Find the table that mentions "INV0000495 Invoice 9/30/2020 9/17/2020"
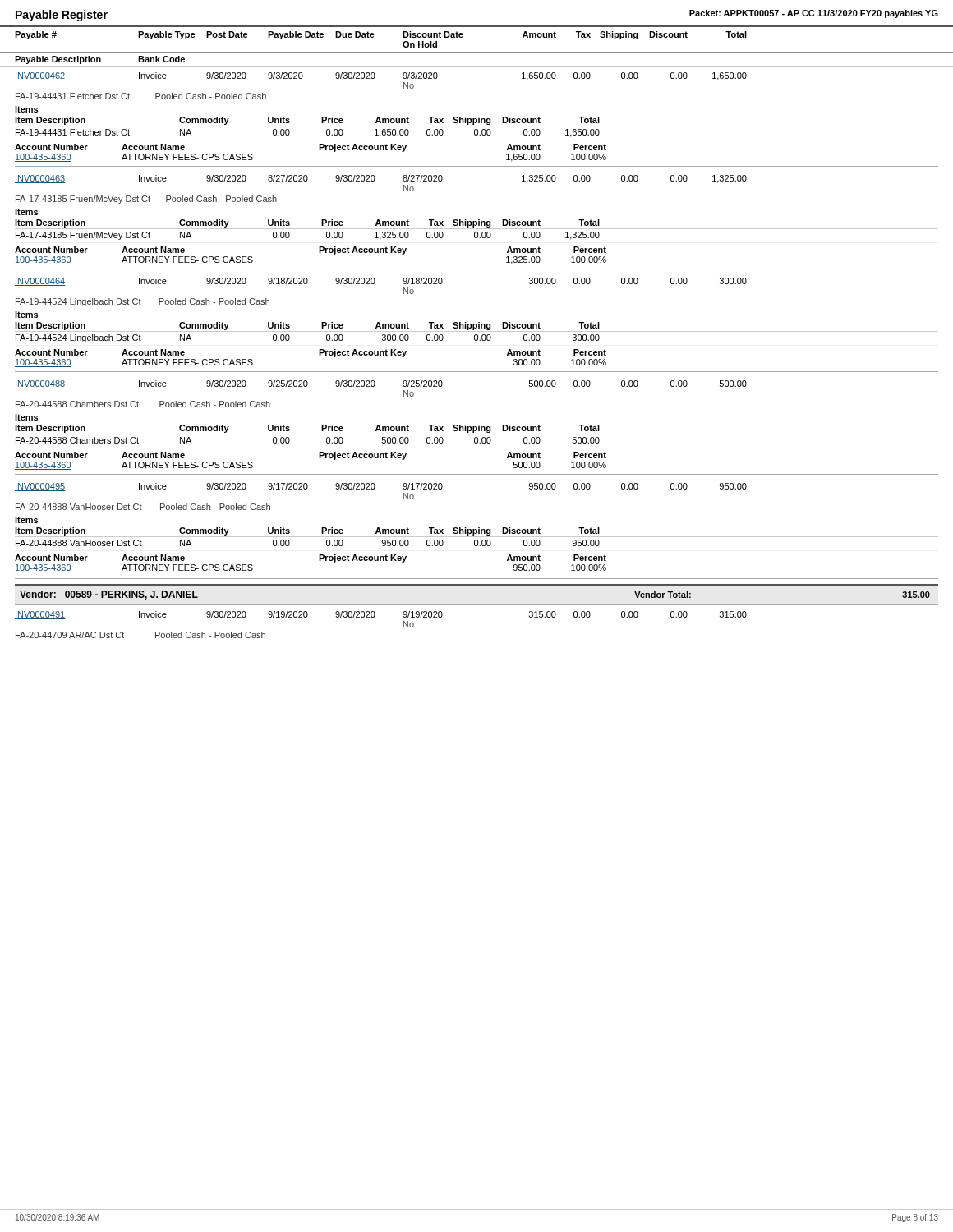This screenshot has height=1232, width=953. point(476,526)
